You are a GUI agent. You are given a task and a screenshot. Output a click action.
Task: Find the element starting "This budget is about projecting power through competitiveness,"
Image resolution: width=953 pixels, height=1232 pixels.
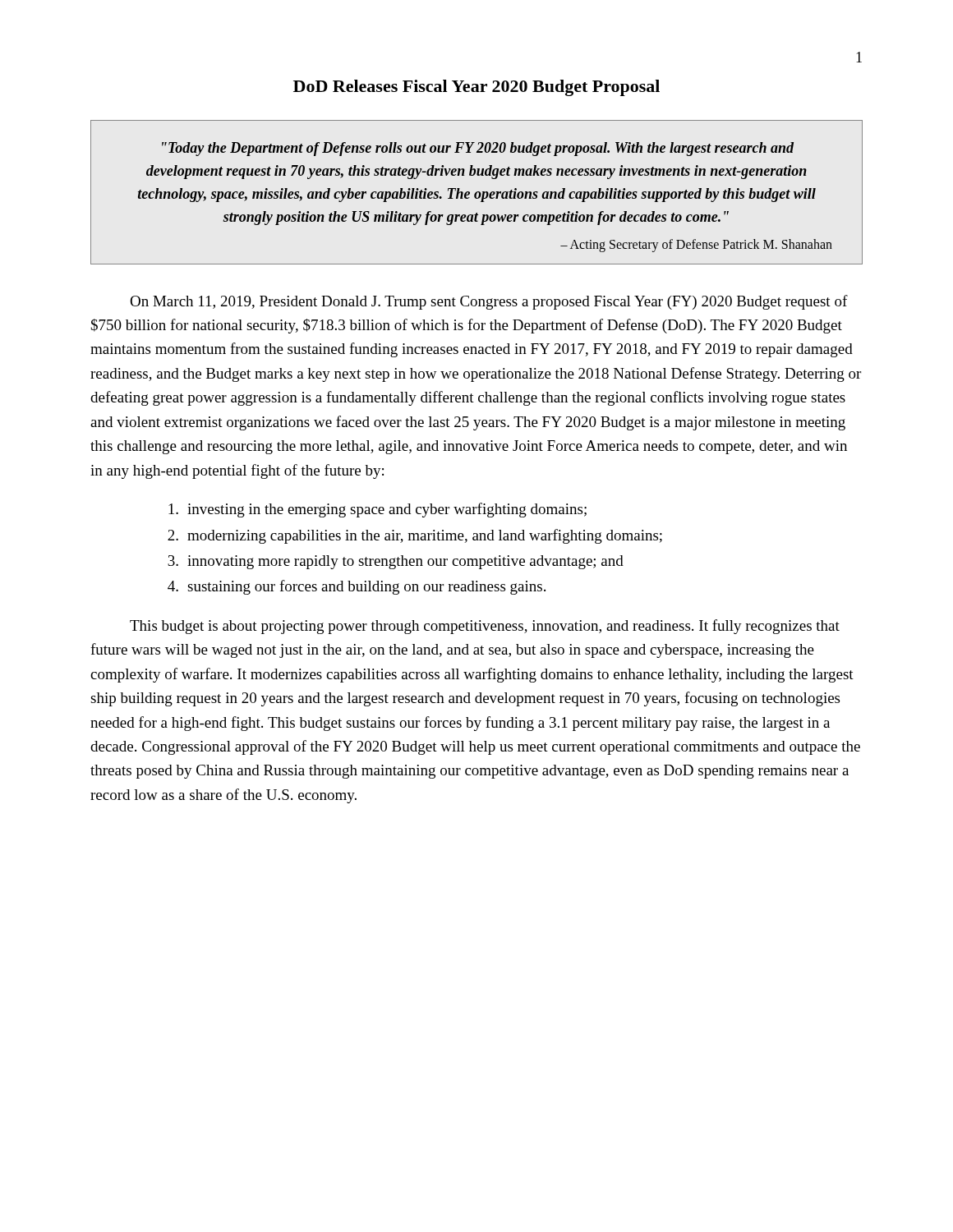click(475, 710)
